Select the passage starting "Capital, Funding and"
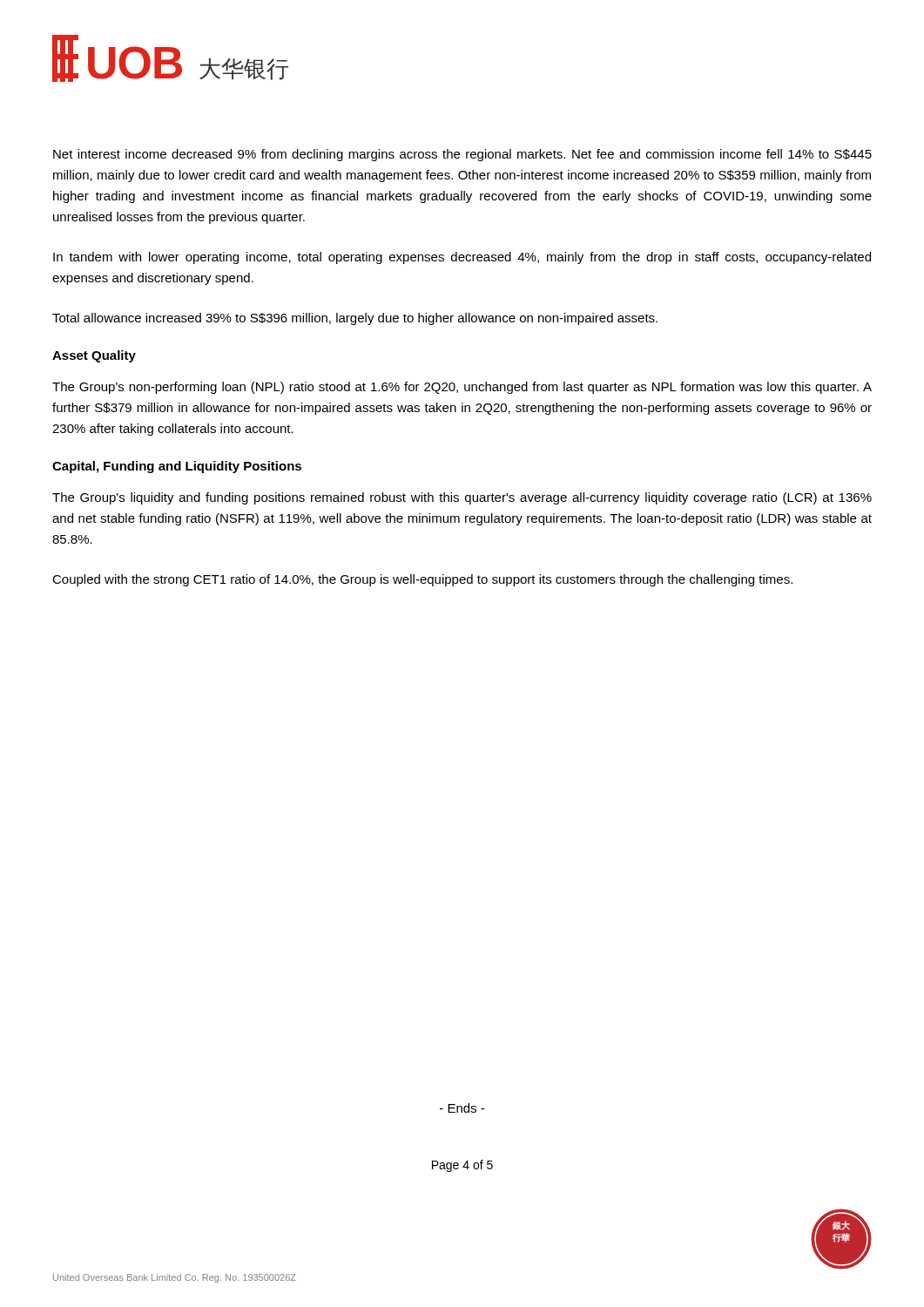 (177, 466)
